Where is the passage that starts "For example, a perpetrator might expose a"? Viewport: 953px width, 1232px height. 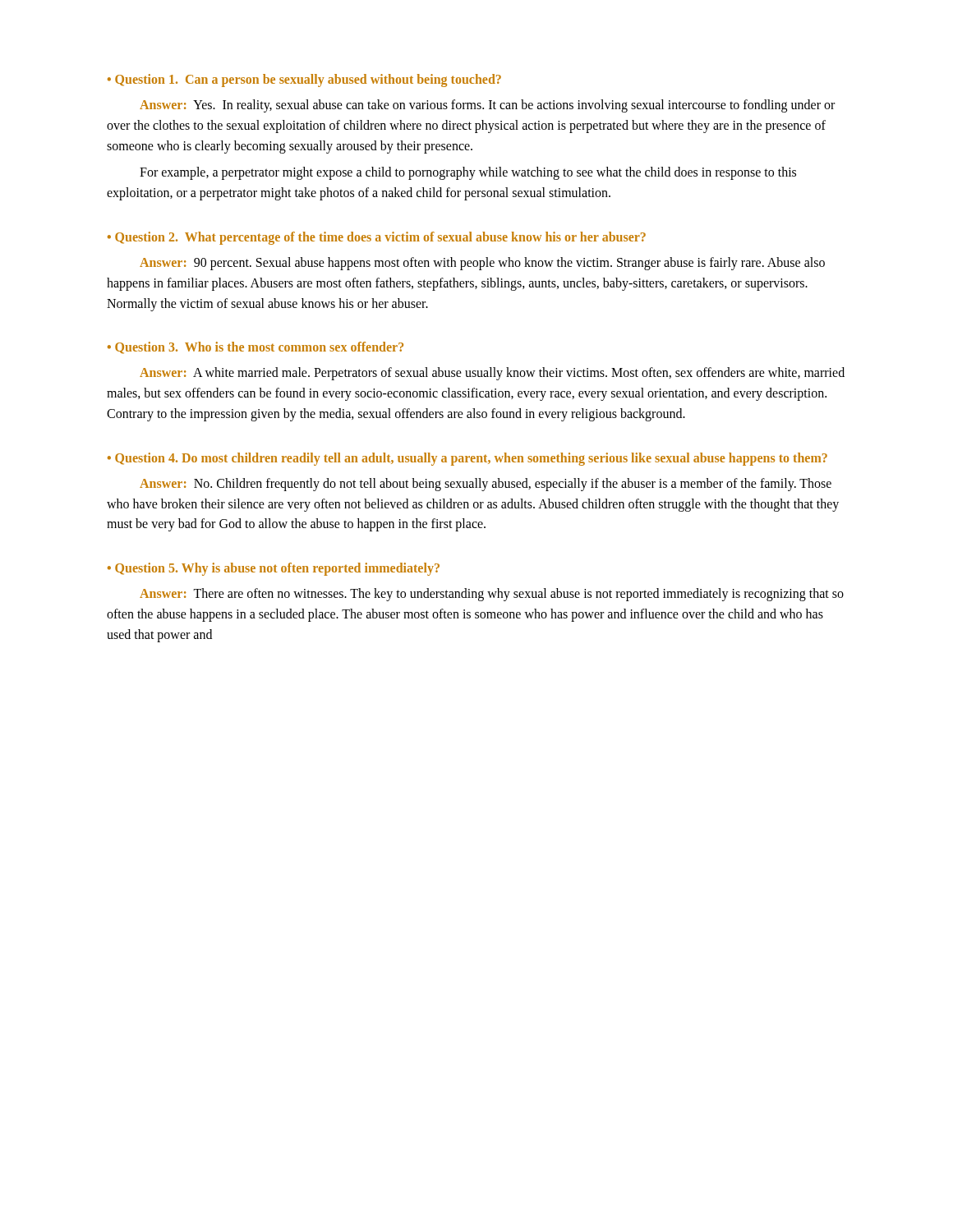pos(452,183)
